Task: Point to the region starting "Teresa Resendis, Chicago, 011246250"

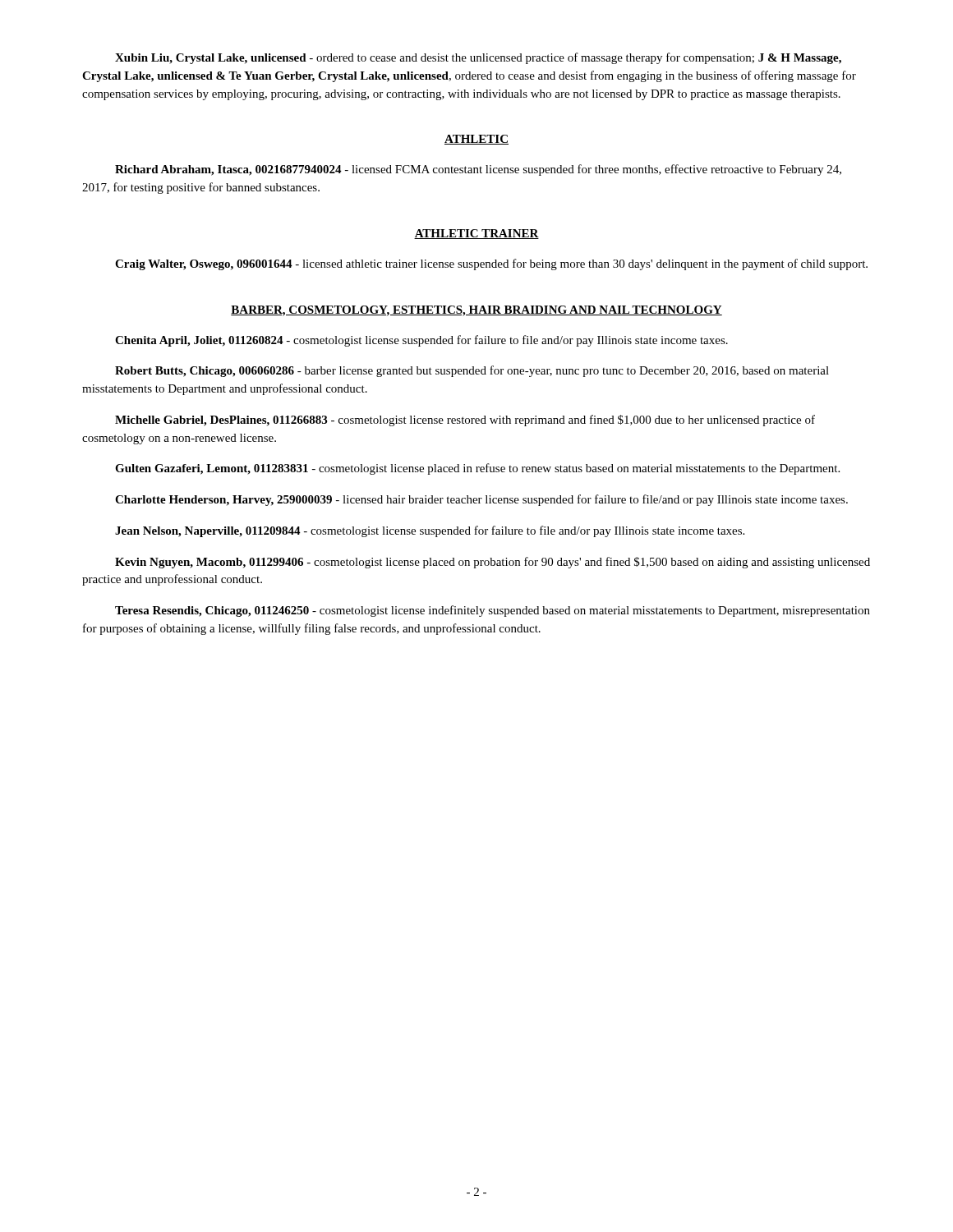Action: pos(476,619)
